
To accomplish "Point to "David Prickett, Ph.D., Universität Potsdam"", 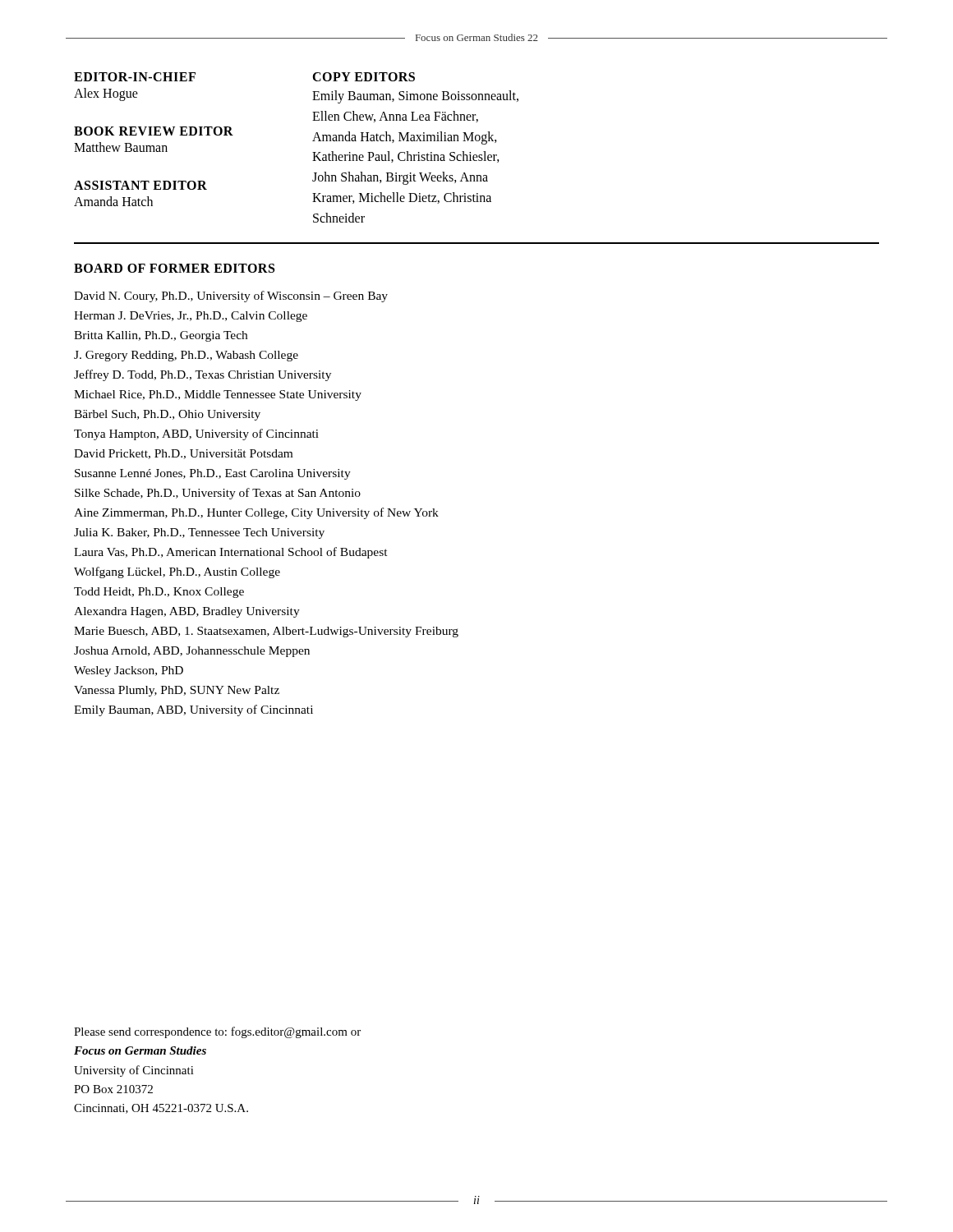I will (x=184, y=453).
